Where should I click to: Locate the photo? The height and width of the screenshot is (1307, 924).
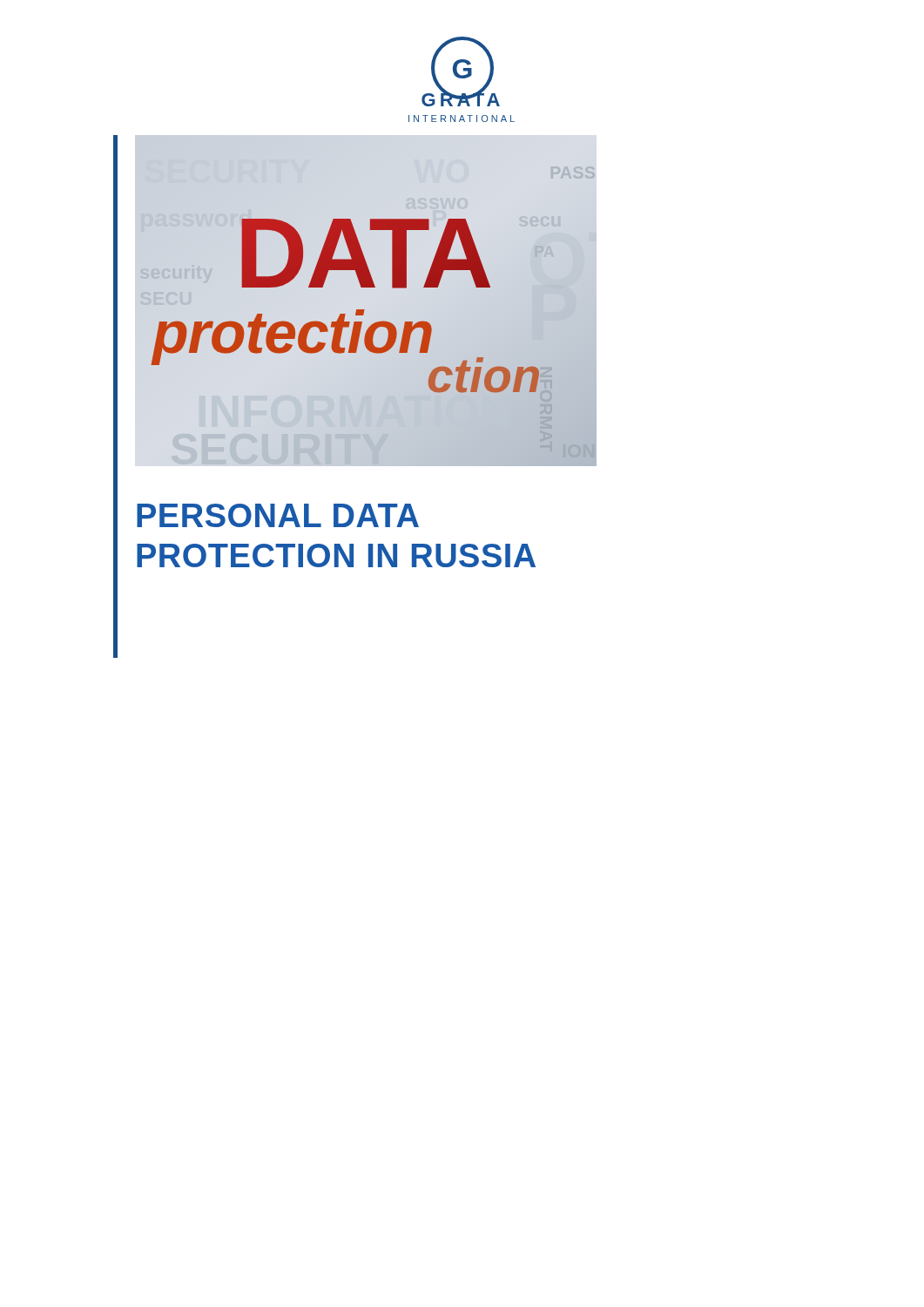pyautogui.click(x=366, y=301)
